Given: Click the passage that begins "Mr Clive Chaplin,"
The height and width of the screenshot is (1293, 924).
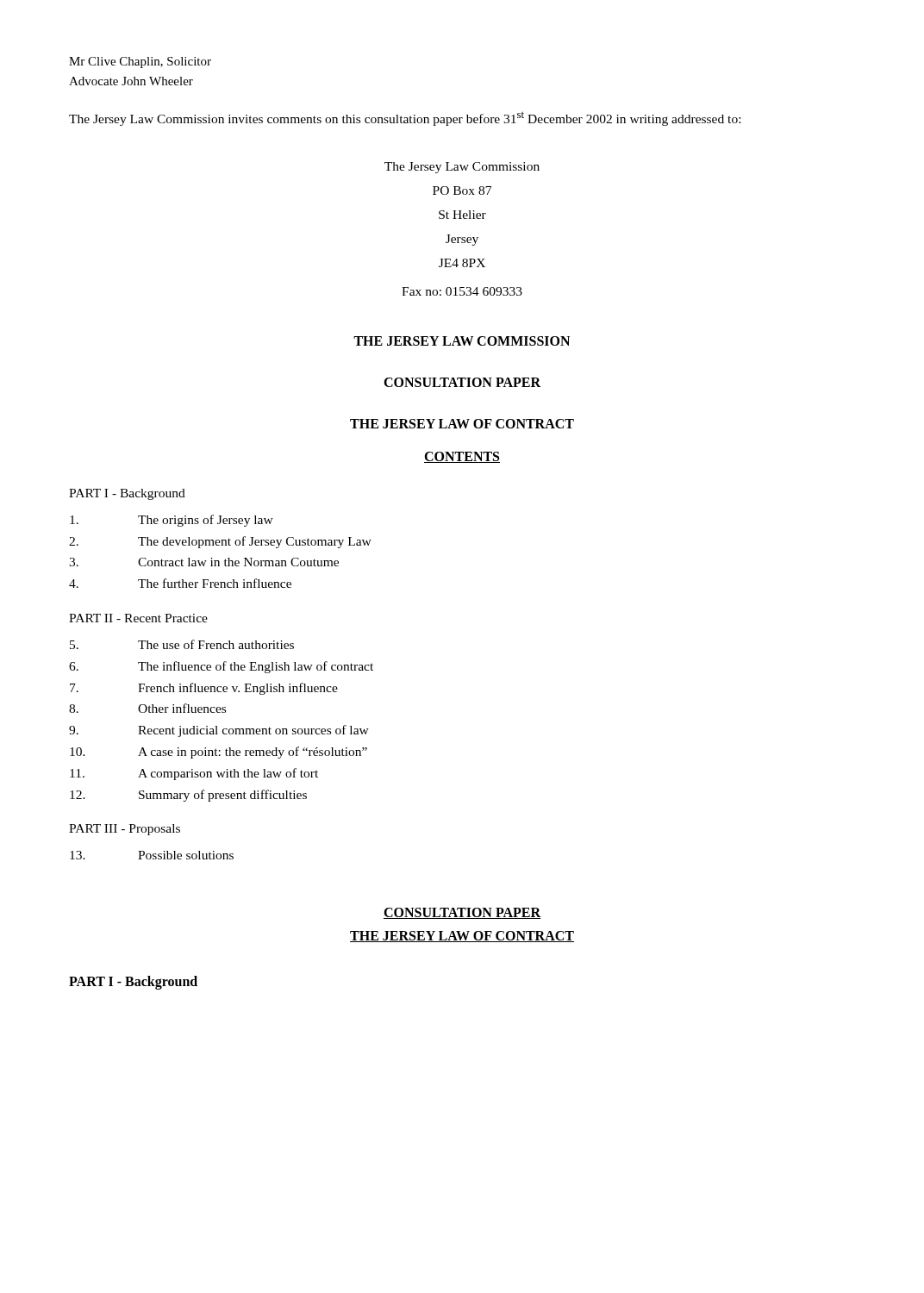Looking at the screenshot, I should pos(140,71).
